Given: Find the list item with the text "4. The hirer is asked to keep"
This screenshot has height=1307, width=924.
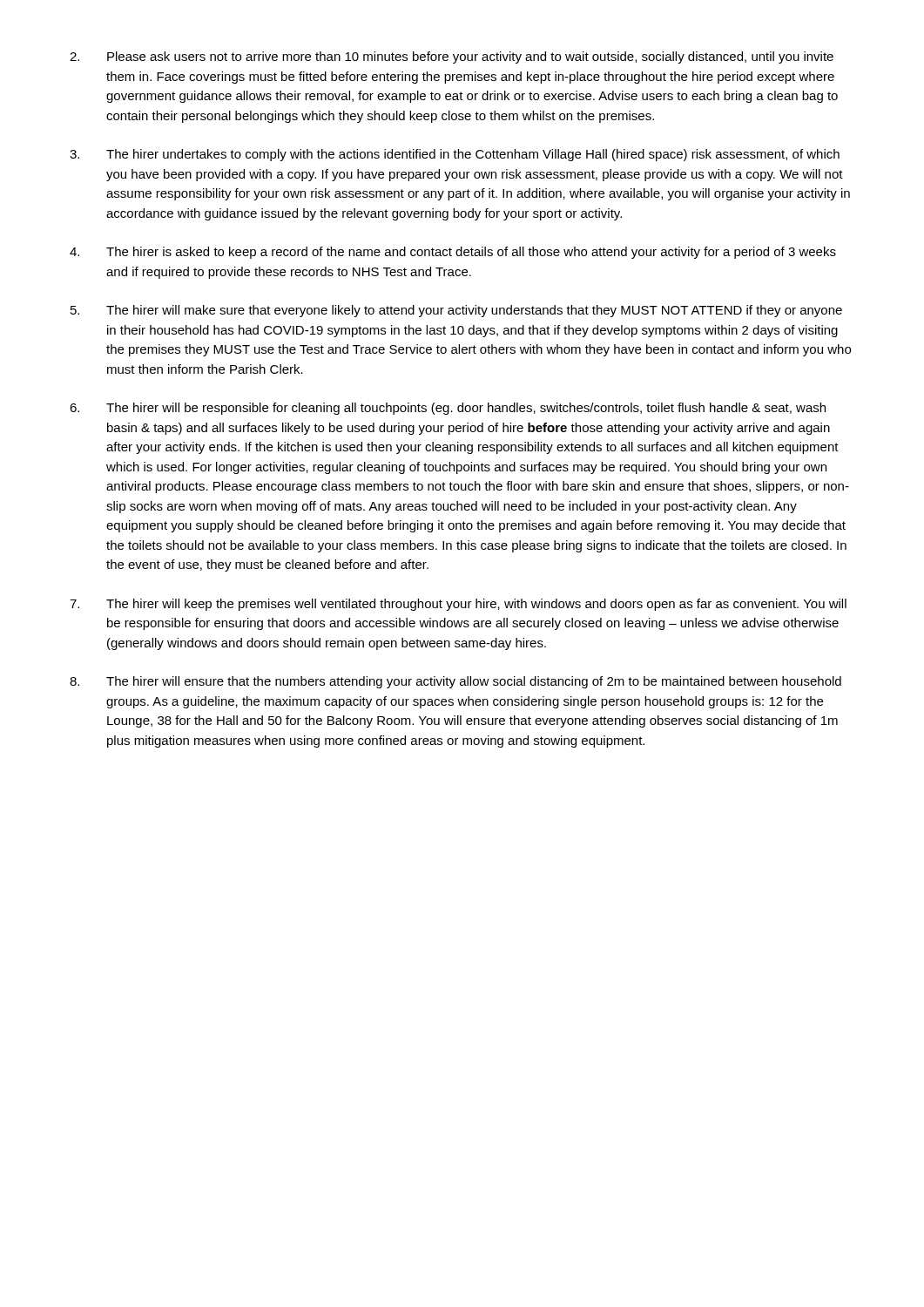Looking at the screenshot, I should click(x=462, y=262).
